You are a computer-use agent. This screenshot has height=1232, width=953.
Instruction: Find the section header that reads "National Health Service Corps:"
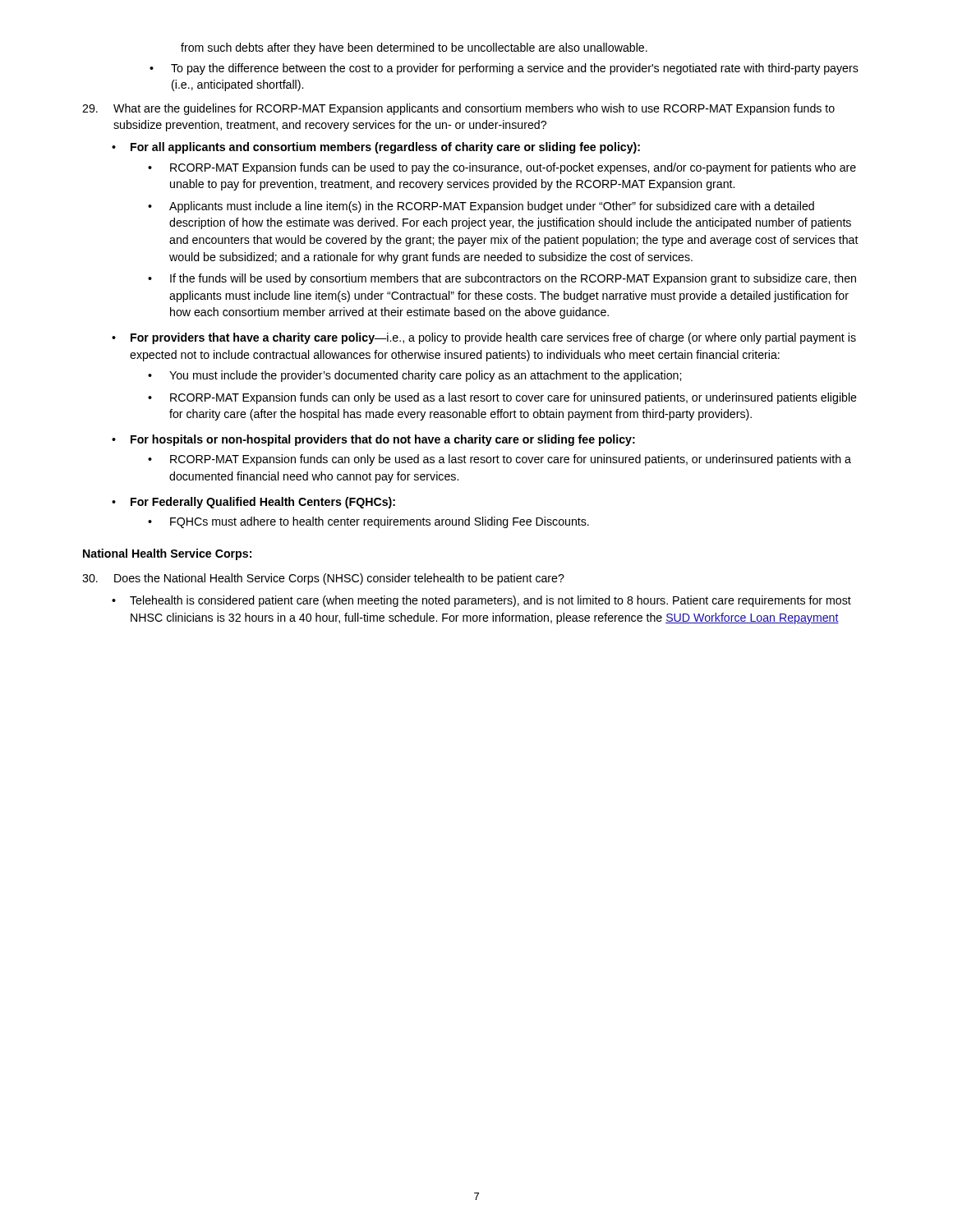[167, 553]
